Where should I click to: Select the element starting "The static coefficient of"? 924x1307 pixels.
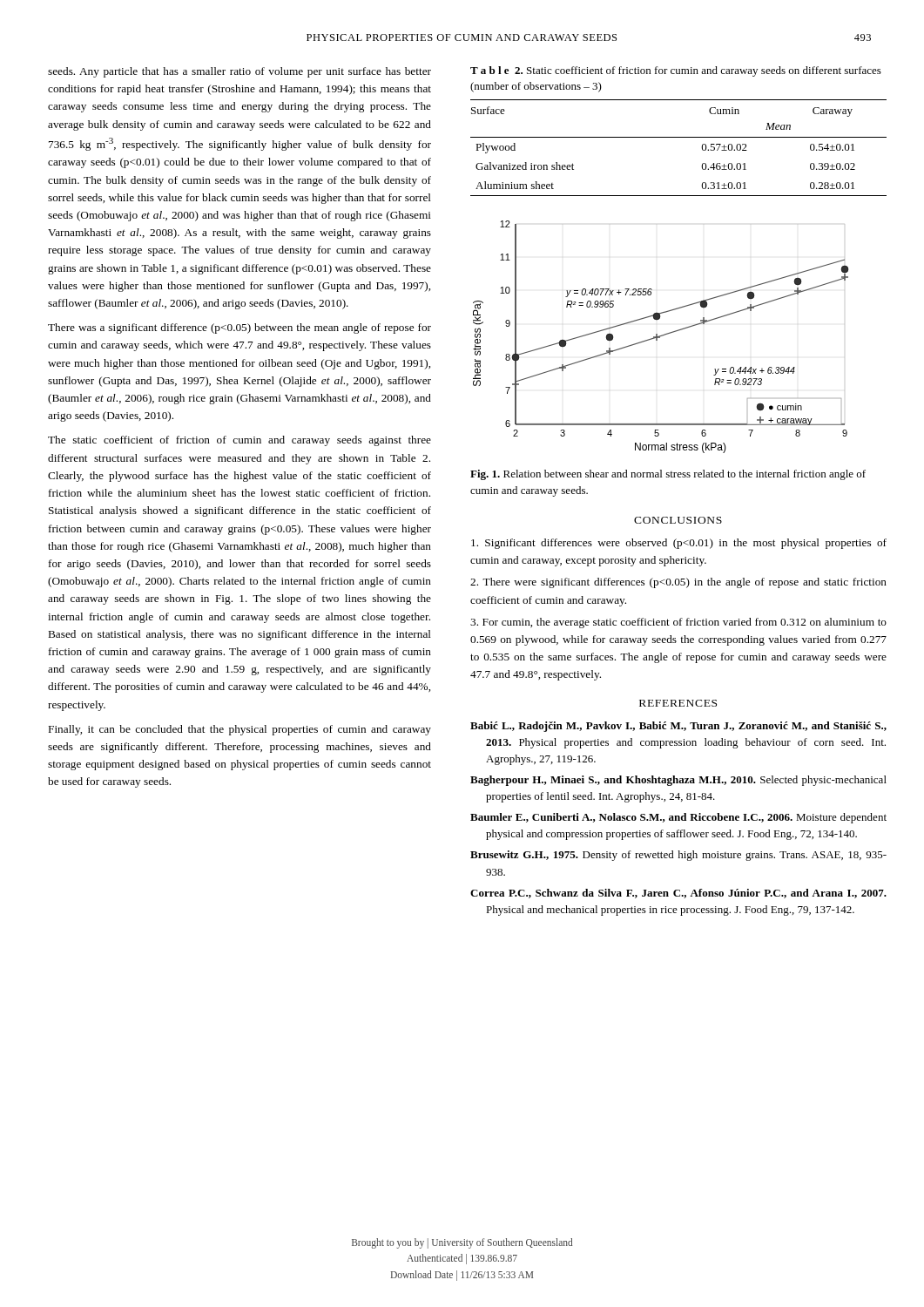coord(239,573)
